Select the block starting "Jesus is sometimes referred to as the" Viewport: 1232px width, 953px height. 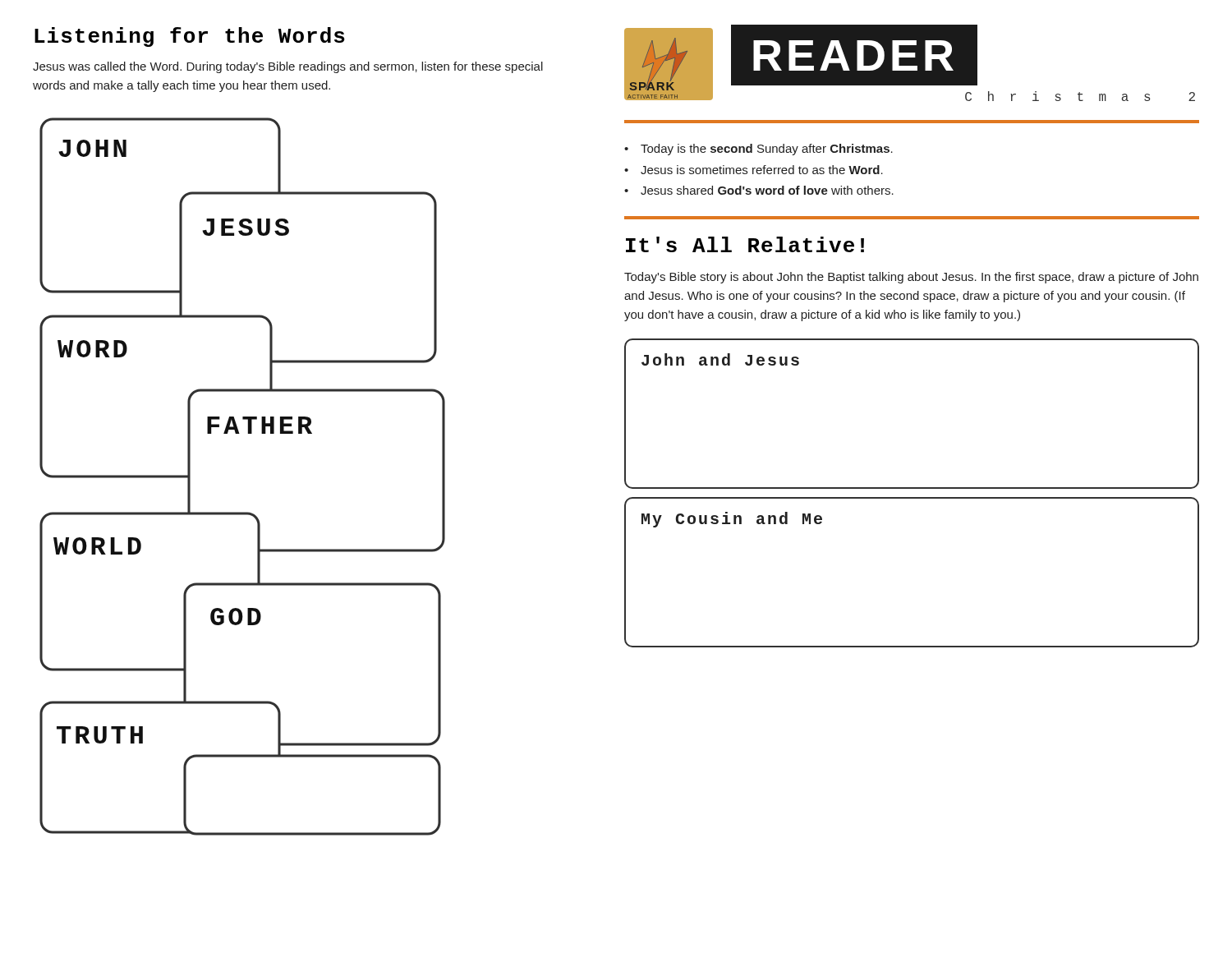pyautogui.click(x=762, y=169)
